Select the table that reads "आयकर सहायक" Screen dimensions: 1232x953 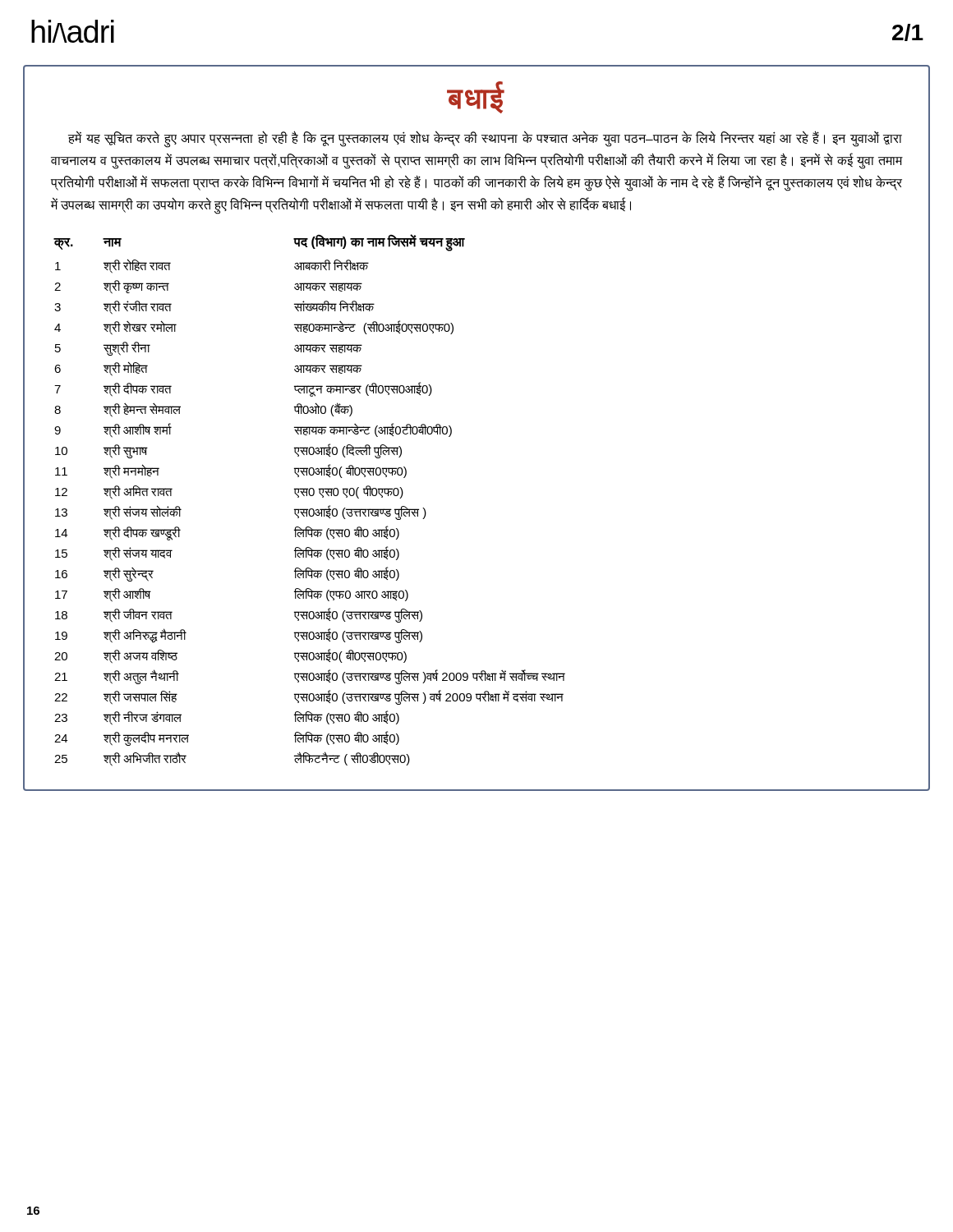[x=476, y=500]
